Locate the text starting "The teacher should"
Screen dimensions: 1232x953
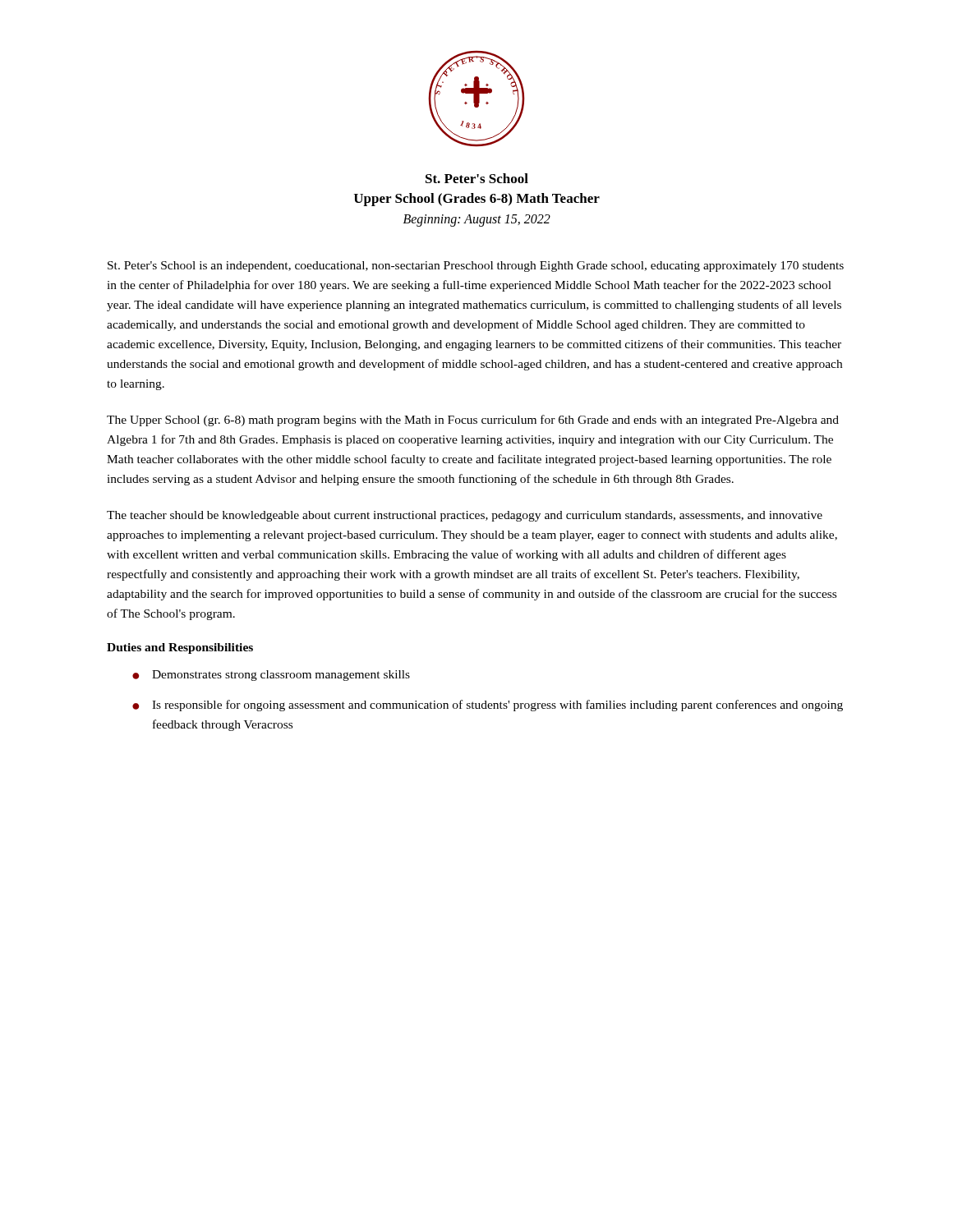point(472,564)
